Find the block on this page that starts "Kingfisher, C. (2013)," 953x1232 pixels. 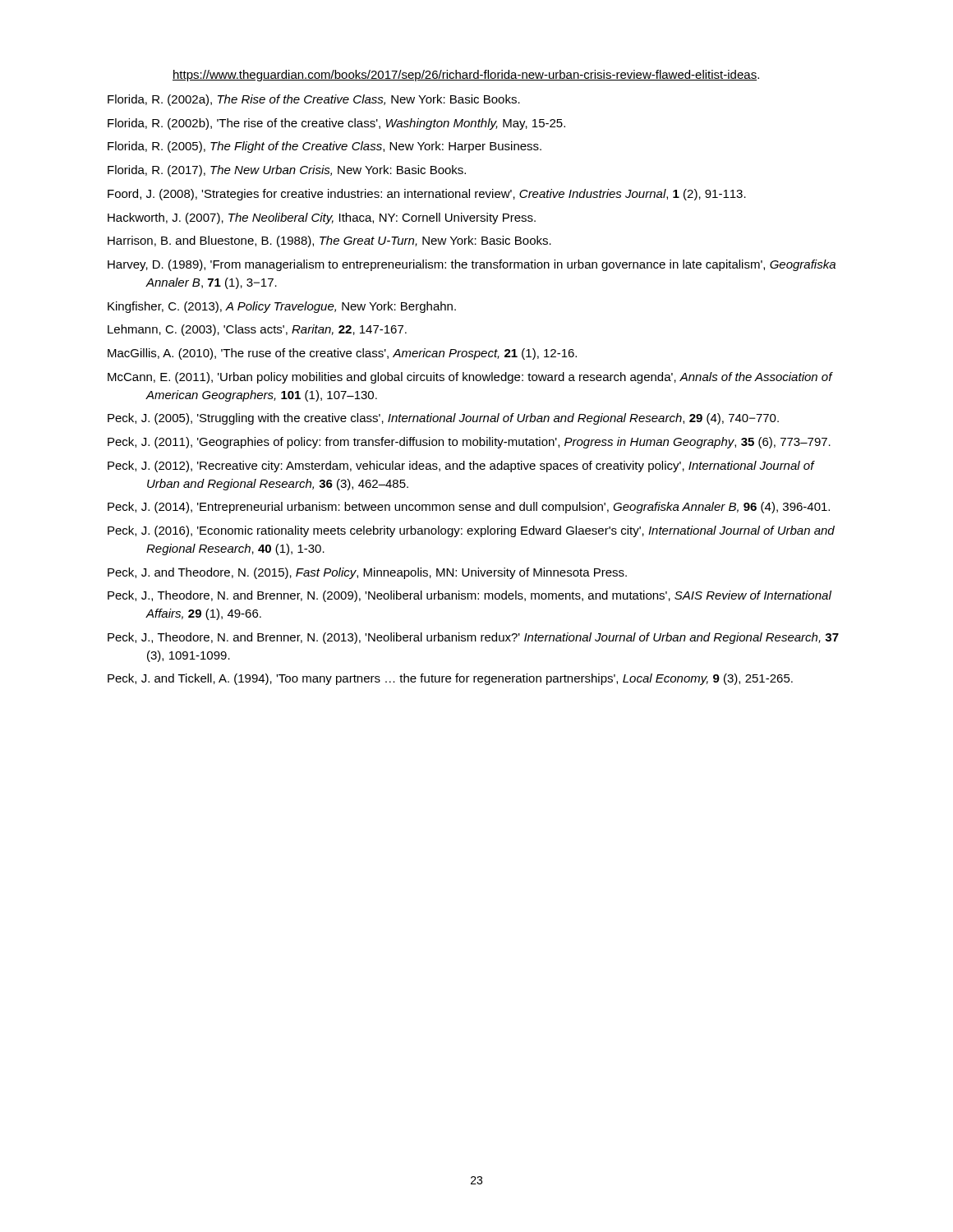click(x=282, y=306)
